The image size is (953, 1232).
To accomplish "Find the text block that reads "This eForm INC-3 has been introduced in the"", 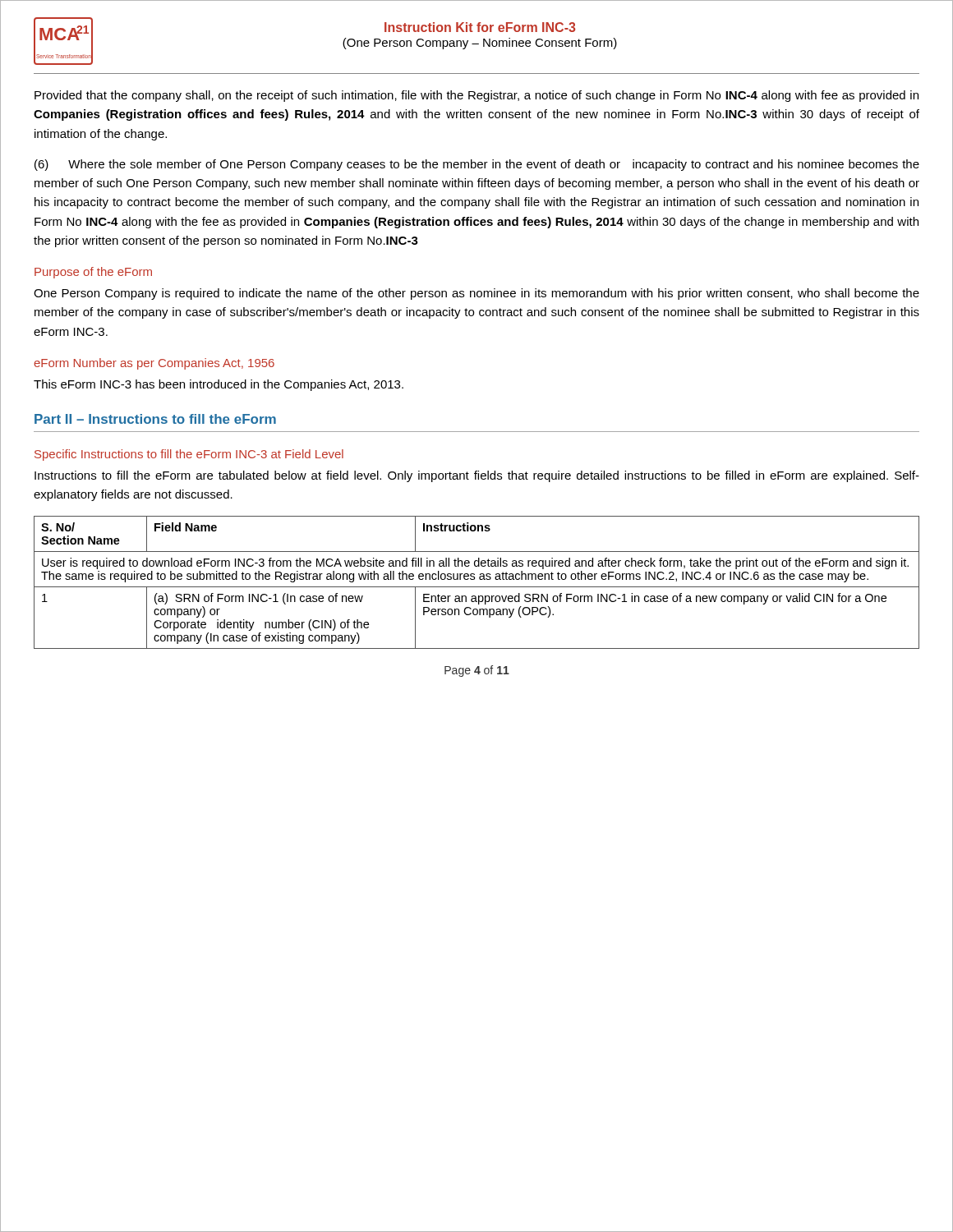I will 219,384.
